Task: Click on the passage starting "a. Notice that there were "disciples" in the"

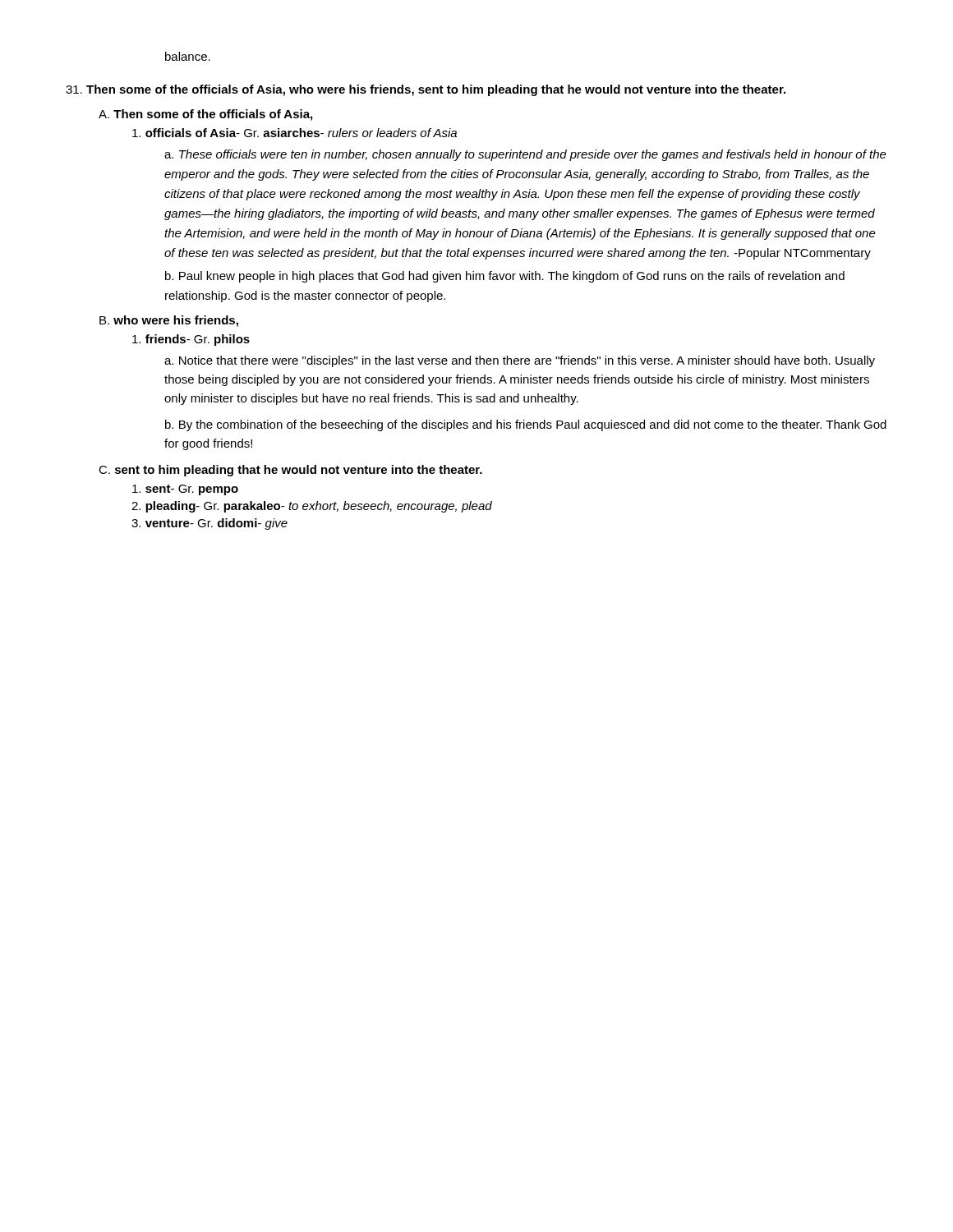Action: click(520, 379)
